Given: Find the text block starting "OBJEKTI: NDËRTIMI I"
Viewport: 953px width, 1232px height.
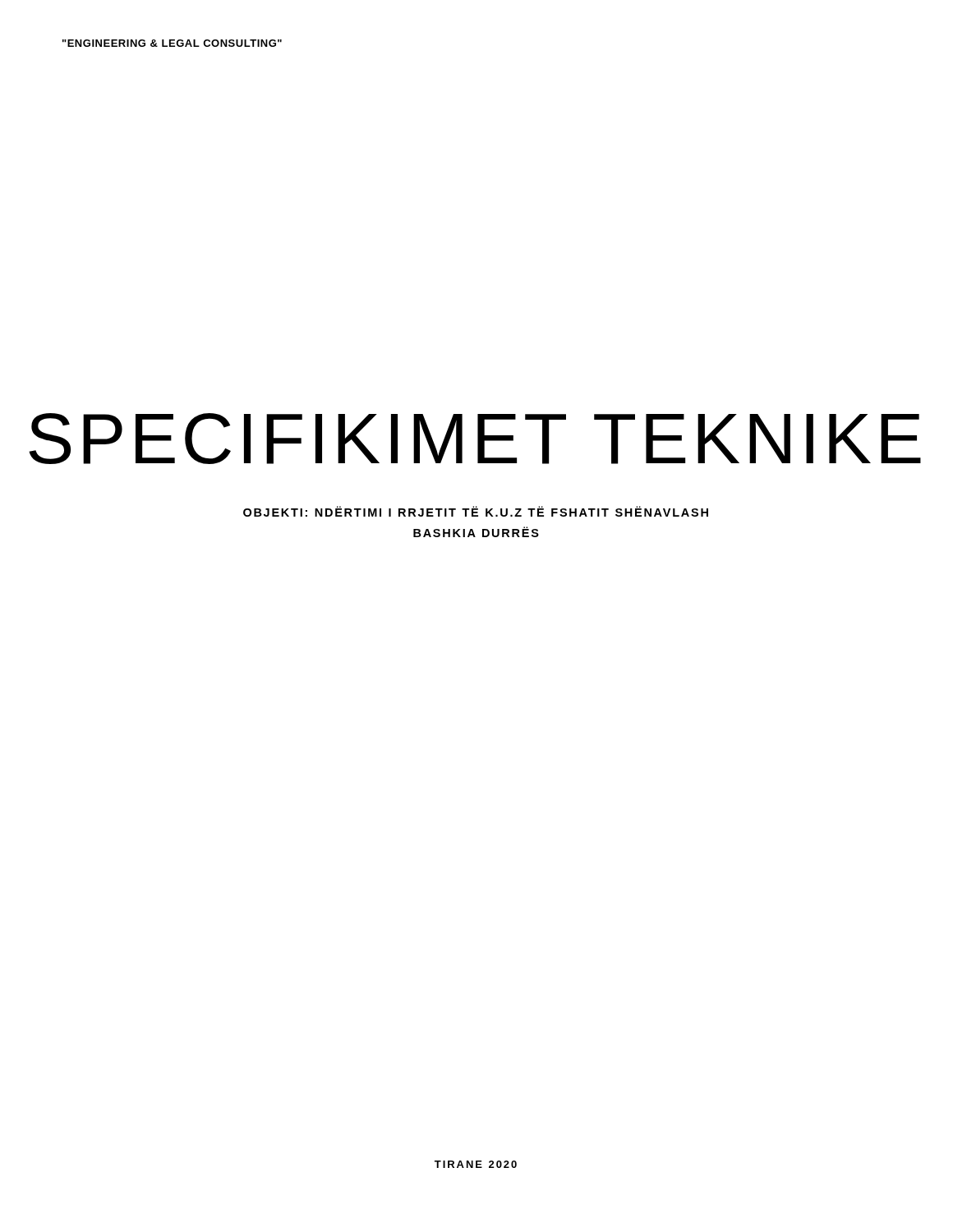Looking at the screenshot, I should (476, 523).
